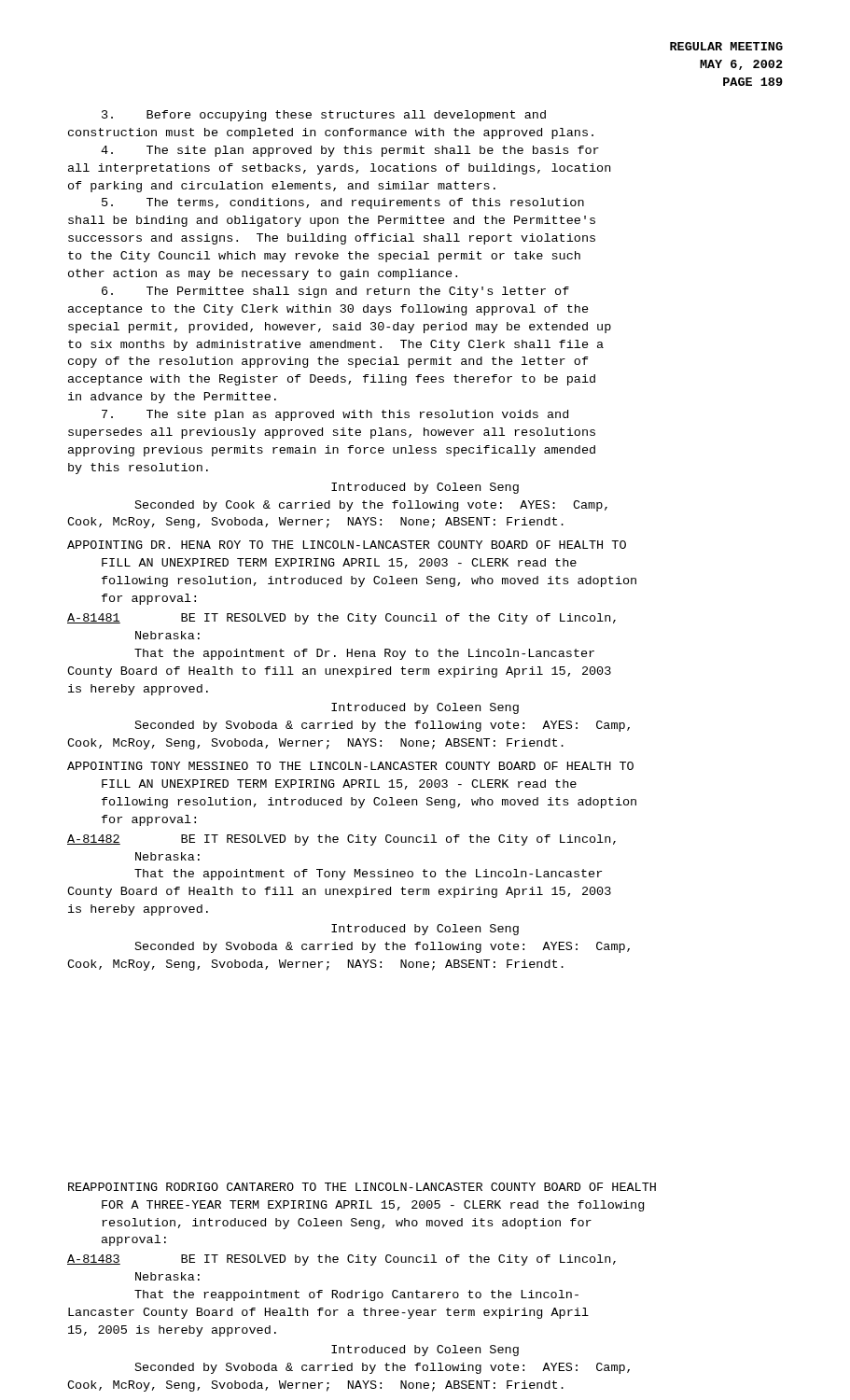The width and height of the screenshot is (850, 1400).
Task: Point to the element starting "A-81481 BE IT RESOLVED"
Action: coord(425,654)
